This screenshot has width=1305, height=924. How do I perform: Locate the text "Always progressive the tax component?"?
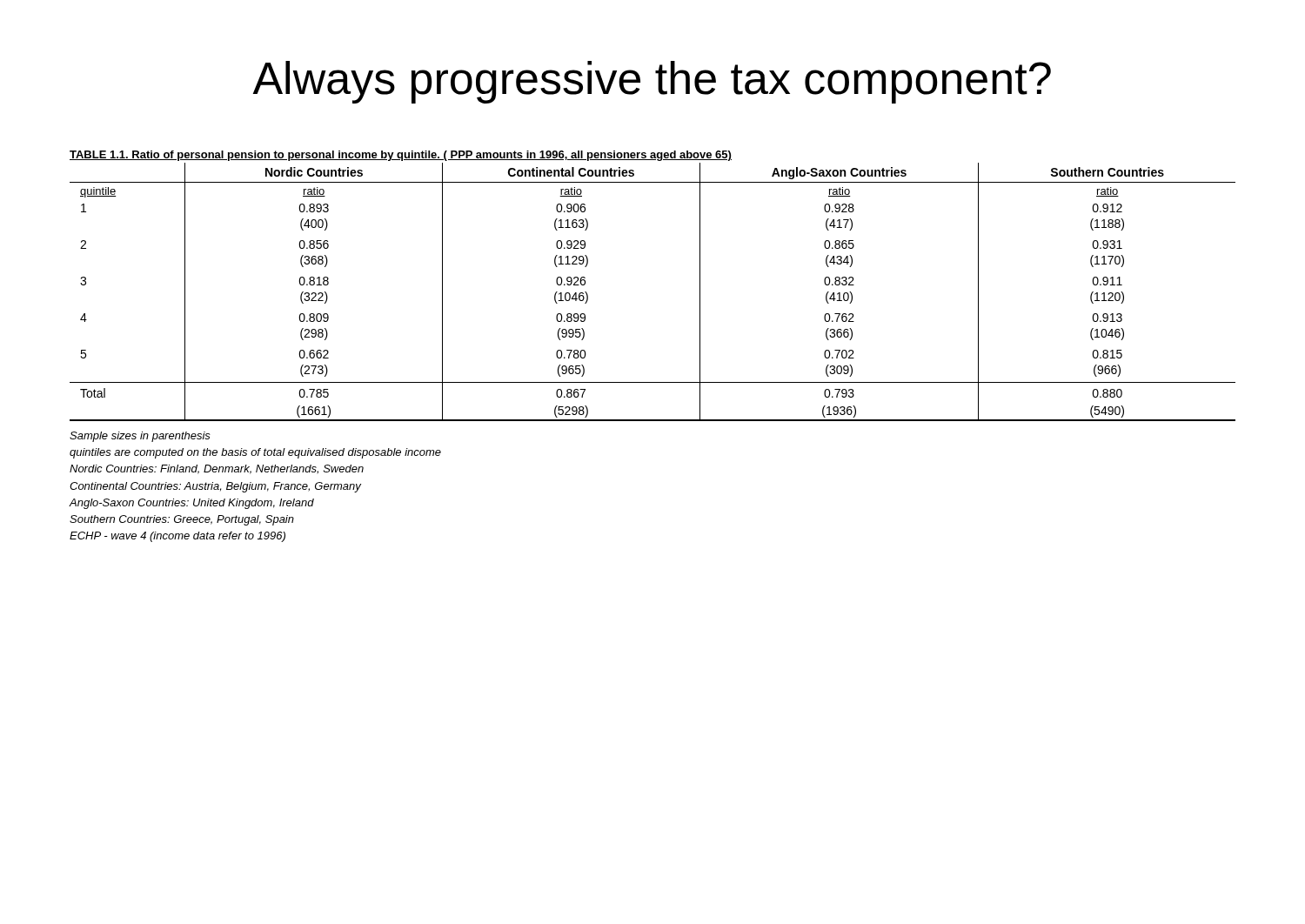coord(652,78)
